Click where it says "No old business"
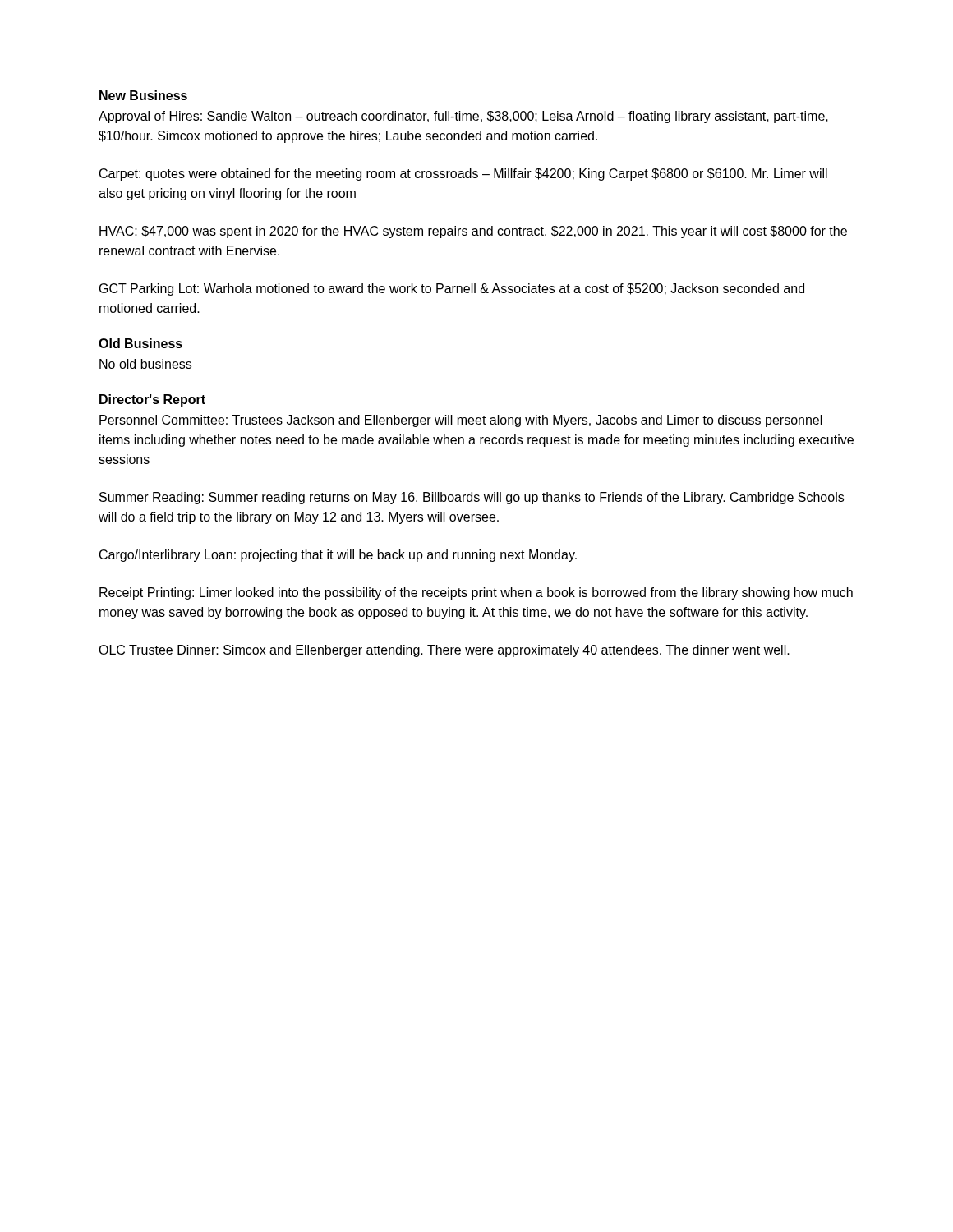The height and width of the screenshot is (1232, 953). (x=145, y=364)
